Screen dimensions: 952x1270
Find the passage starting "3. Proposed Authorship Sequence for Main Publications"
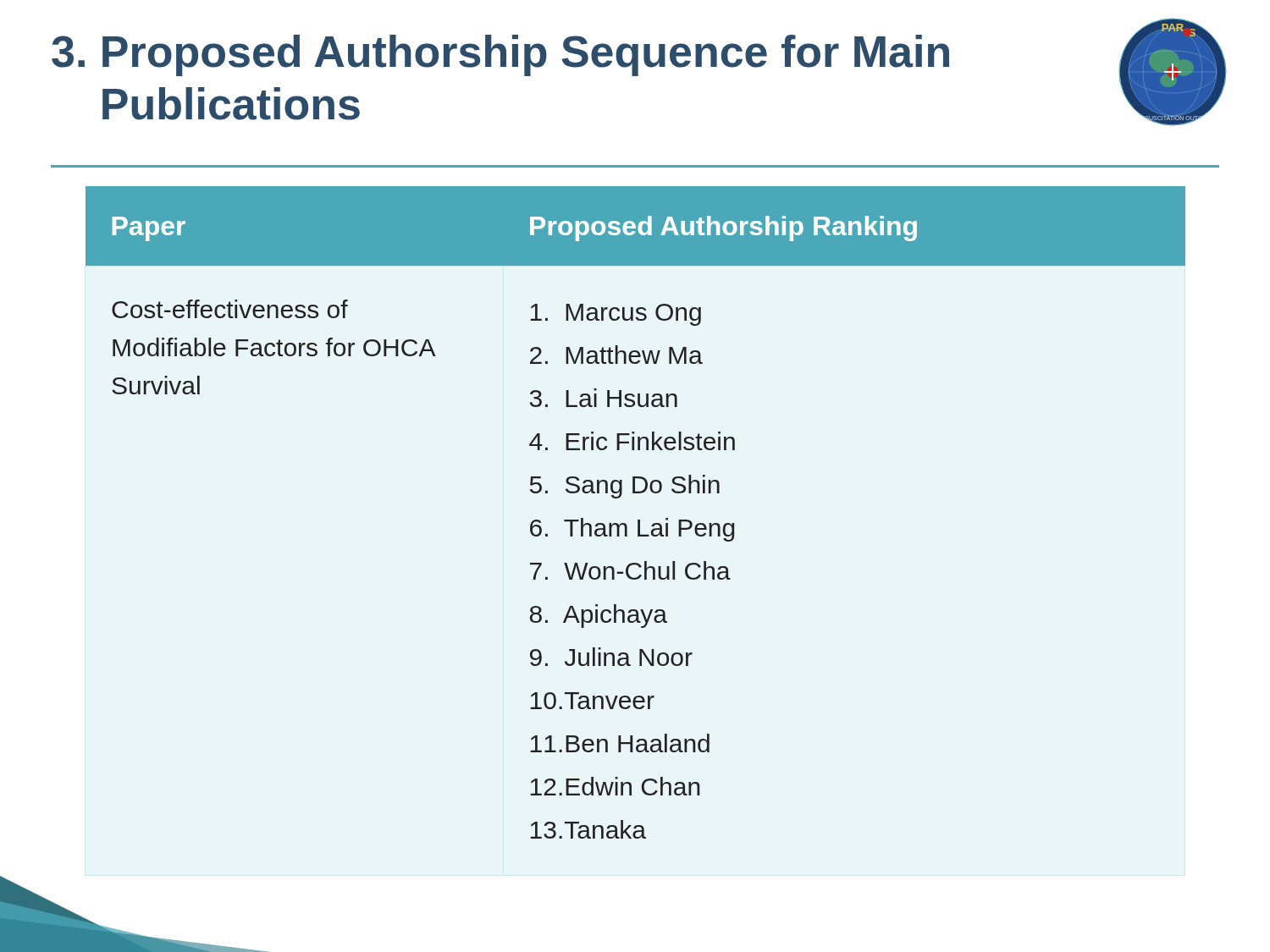576,78
